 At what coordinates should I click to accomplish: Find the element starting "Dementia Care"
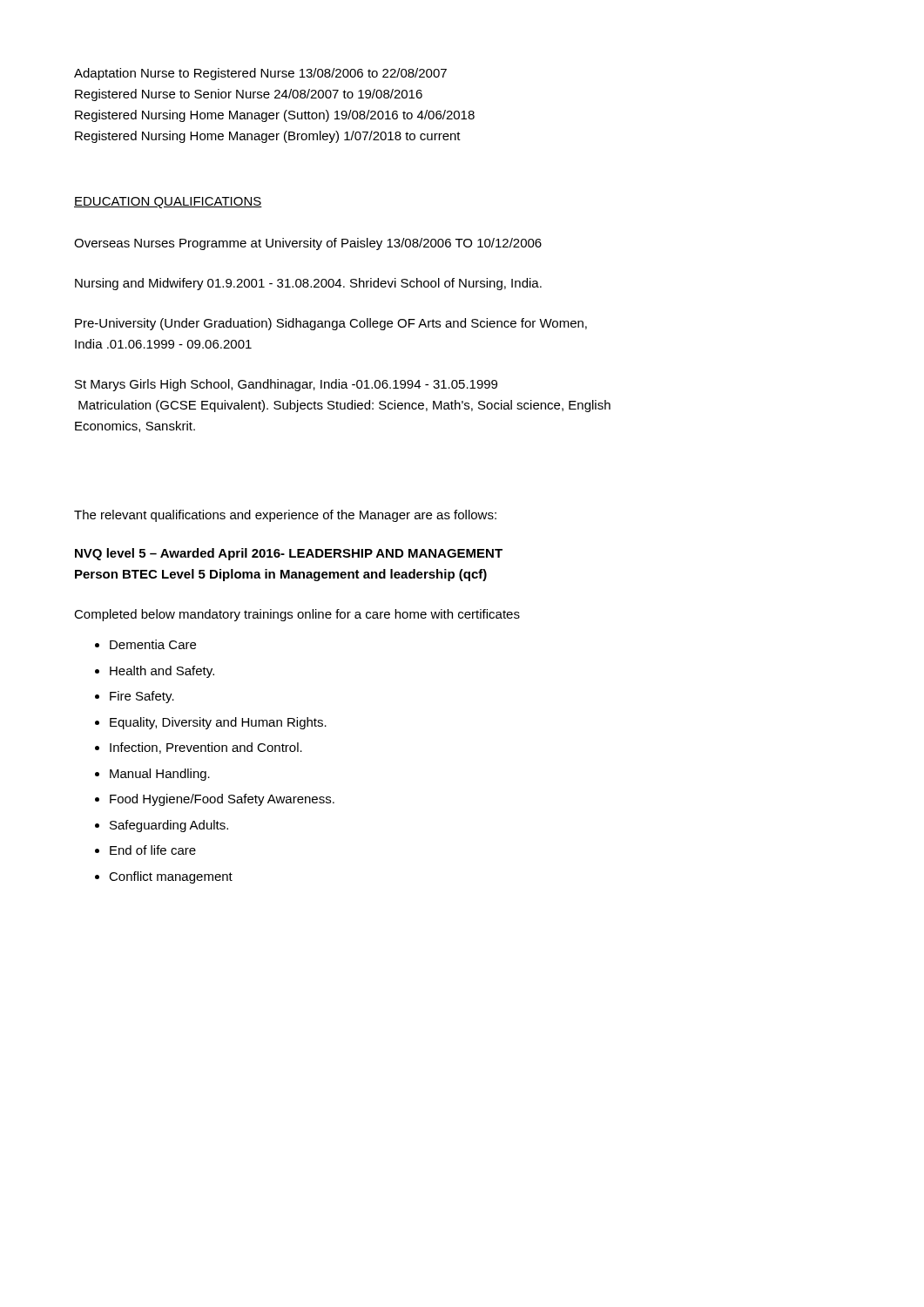(x=153, y=644)
